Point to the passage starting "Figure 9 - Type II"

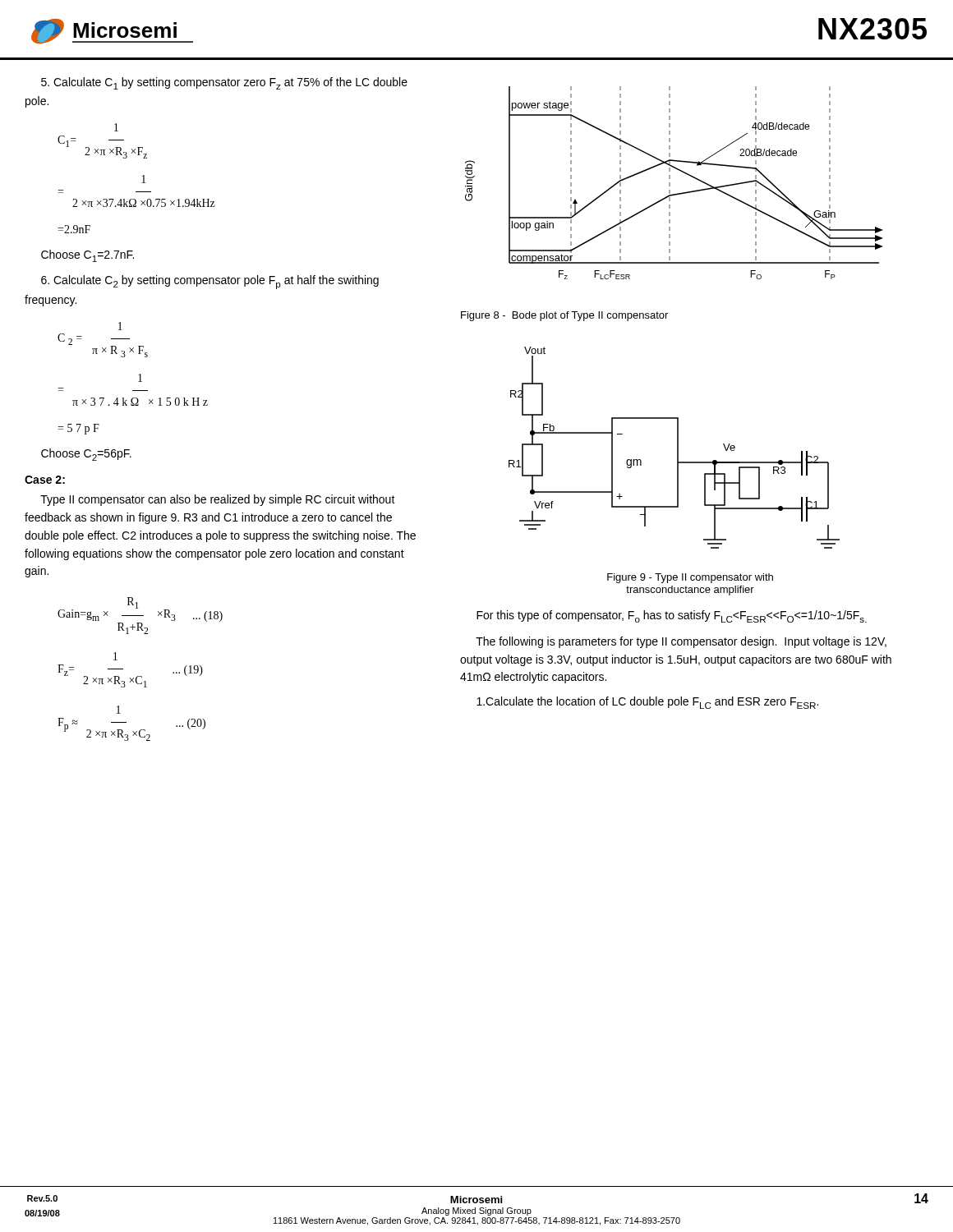click(690, 583)
